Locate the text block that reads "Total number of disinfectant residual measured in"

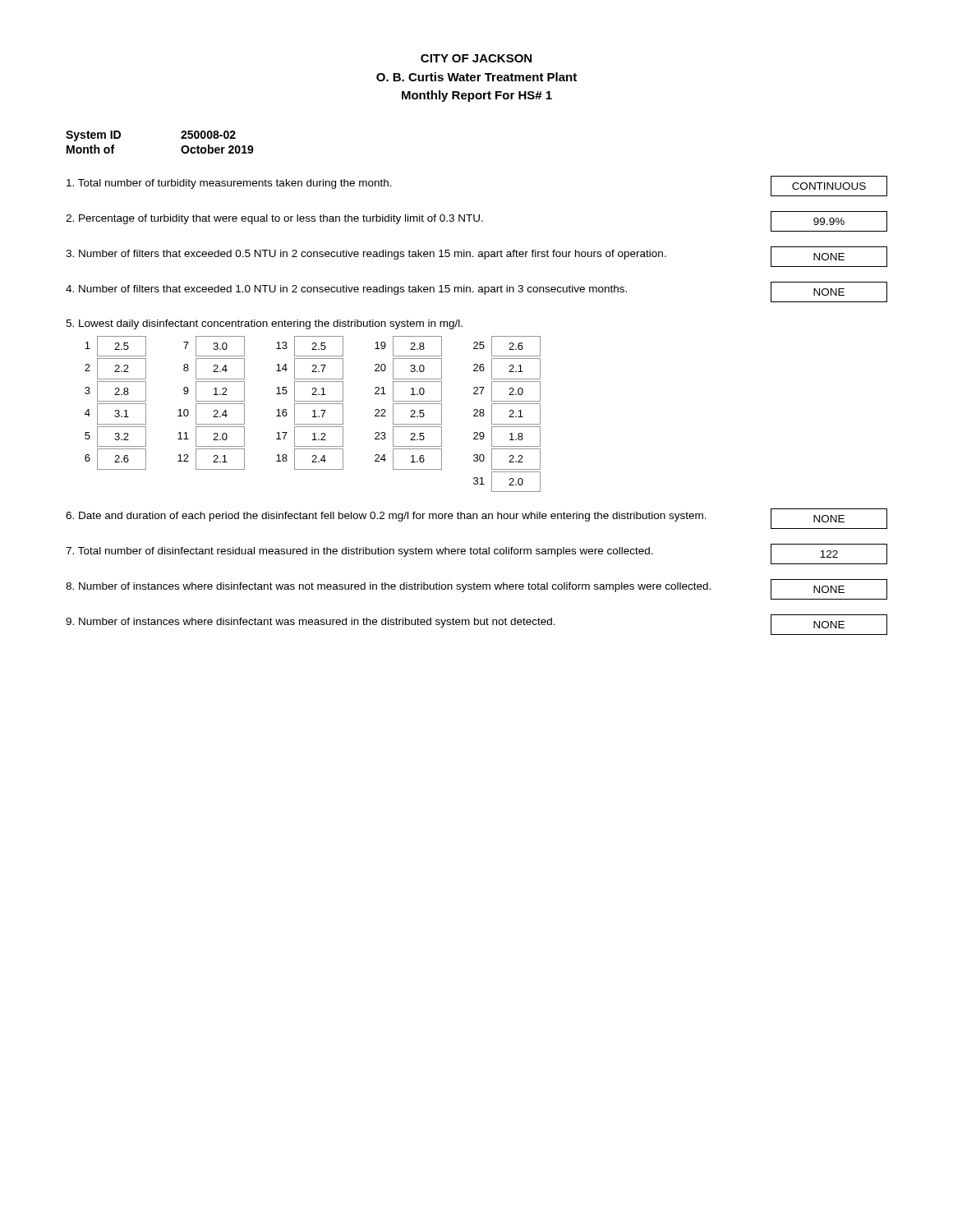pos(476,554)
